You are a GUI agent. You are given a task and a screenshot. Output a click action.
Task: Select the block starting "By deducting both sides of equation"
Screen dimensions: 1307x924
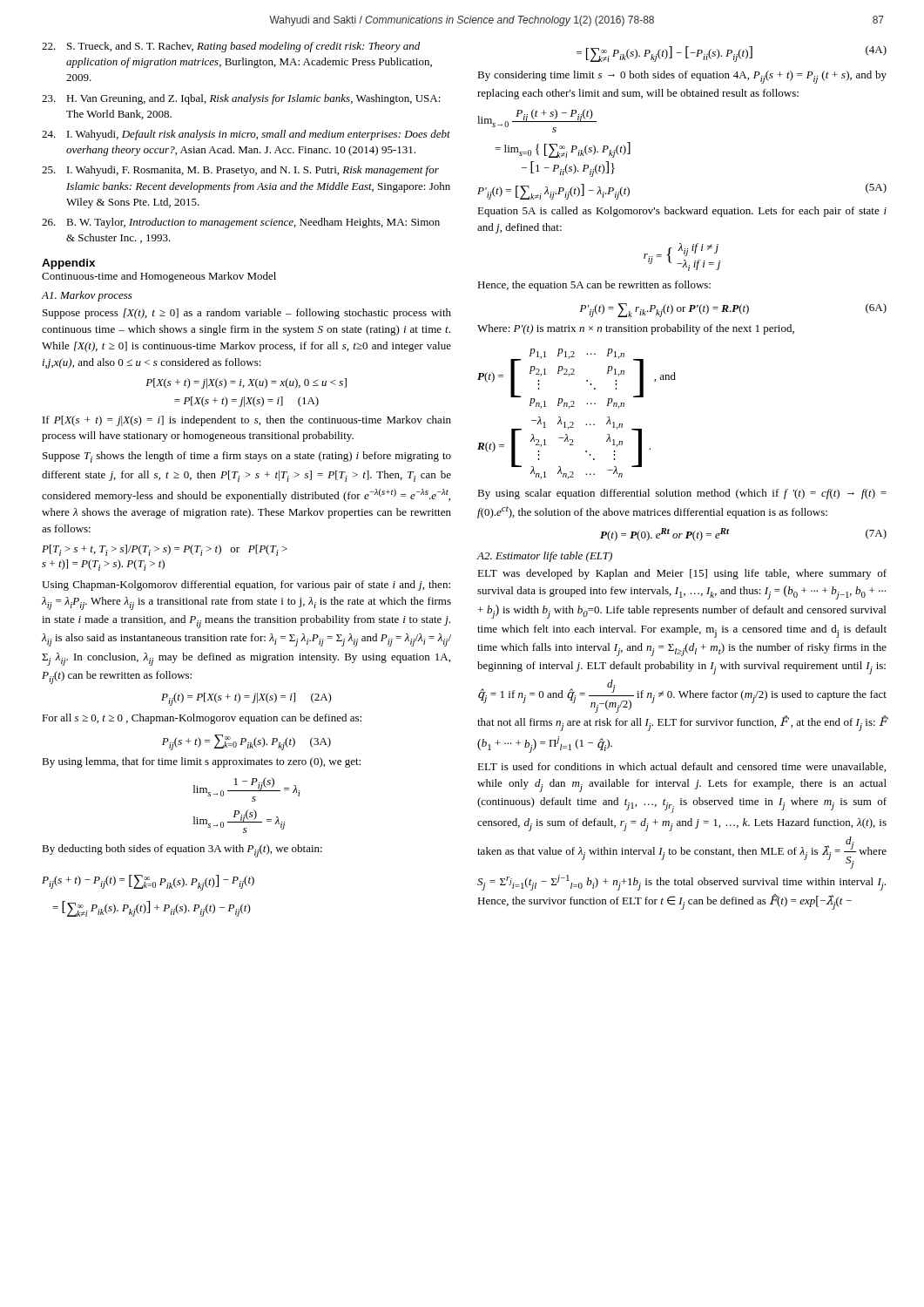coord(182,850)
